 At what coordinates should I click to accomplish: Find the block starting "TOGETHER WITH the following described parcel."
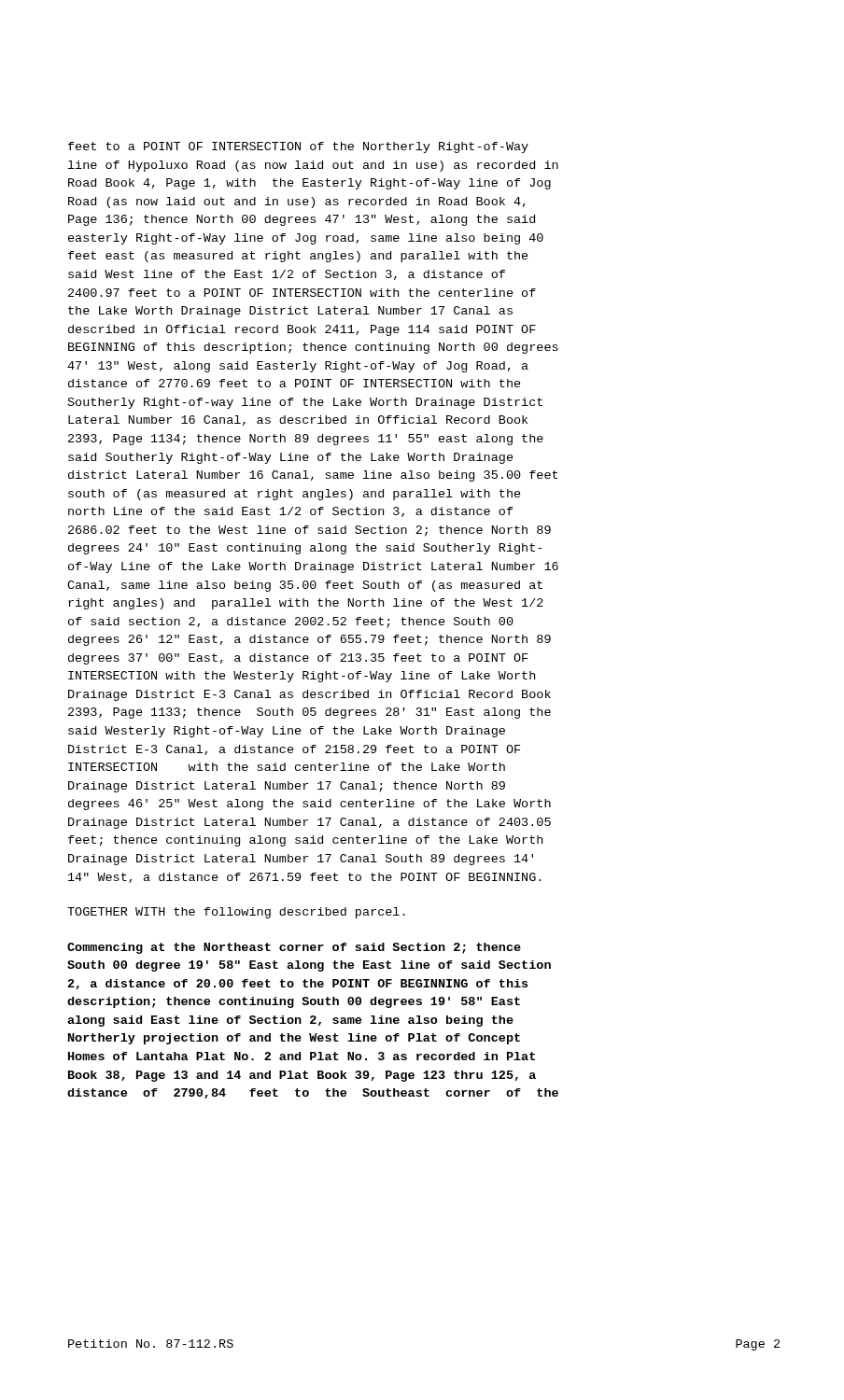pos(237,912)
